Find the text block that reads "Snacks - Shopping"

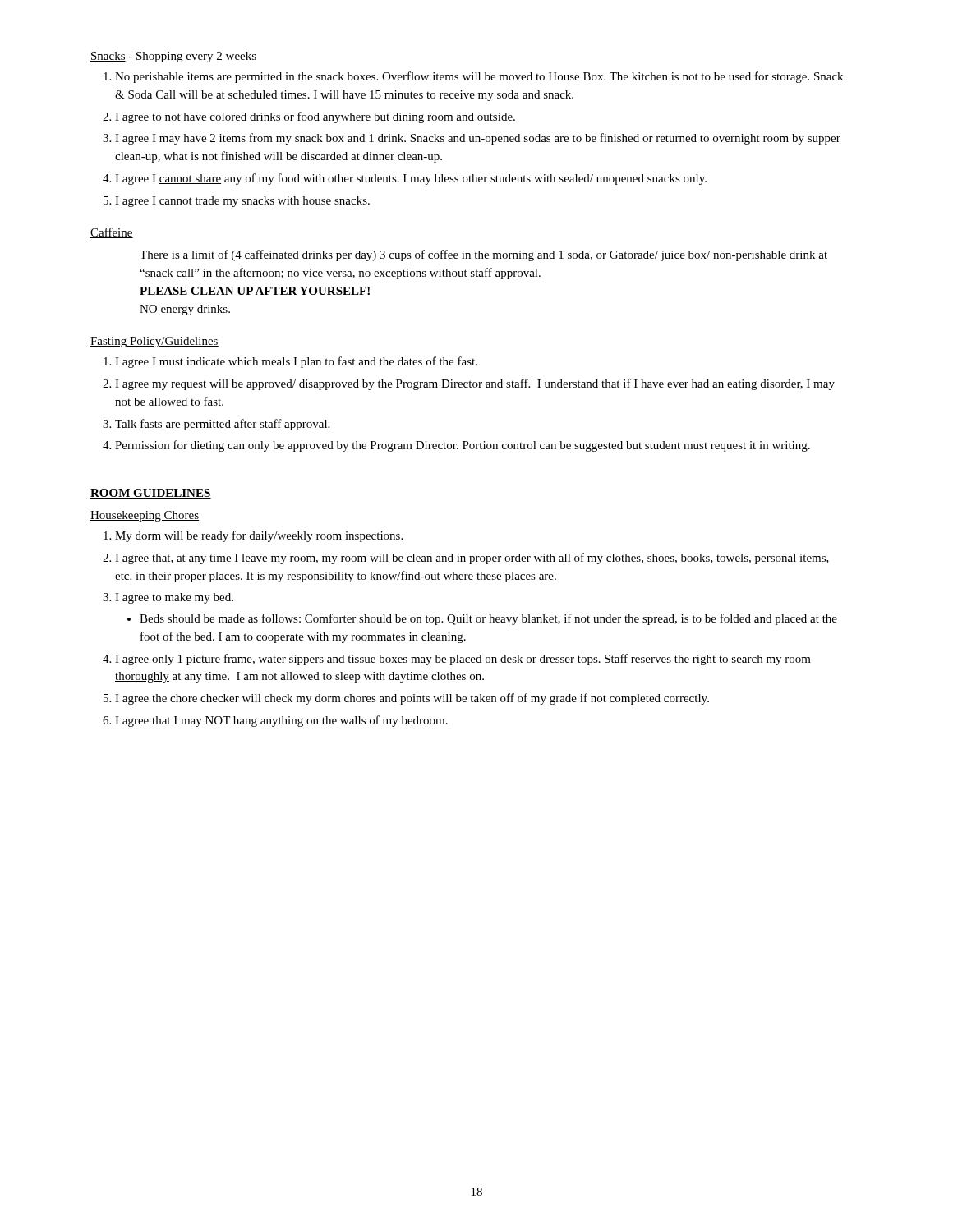pyautogui.click(x=173, y=56)
